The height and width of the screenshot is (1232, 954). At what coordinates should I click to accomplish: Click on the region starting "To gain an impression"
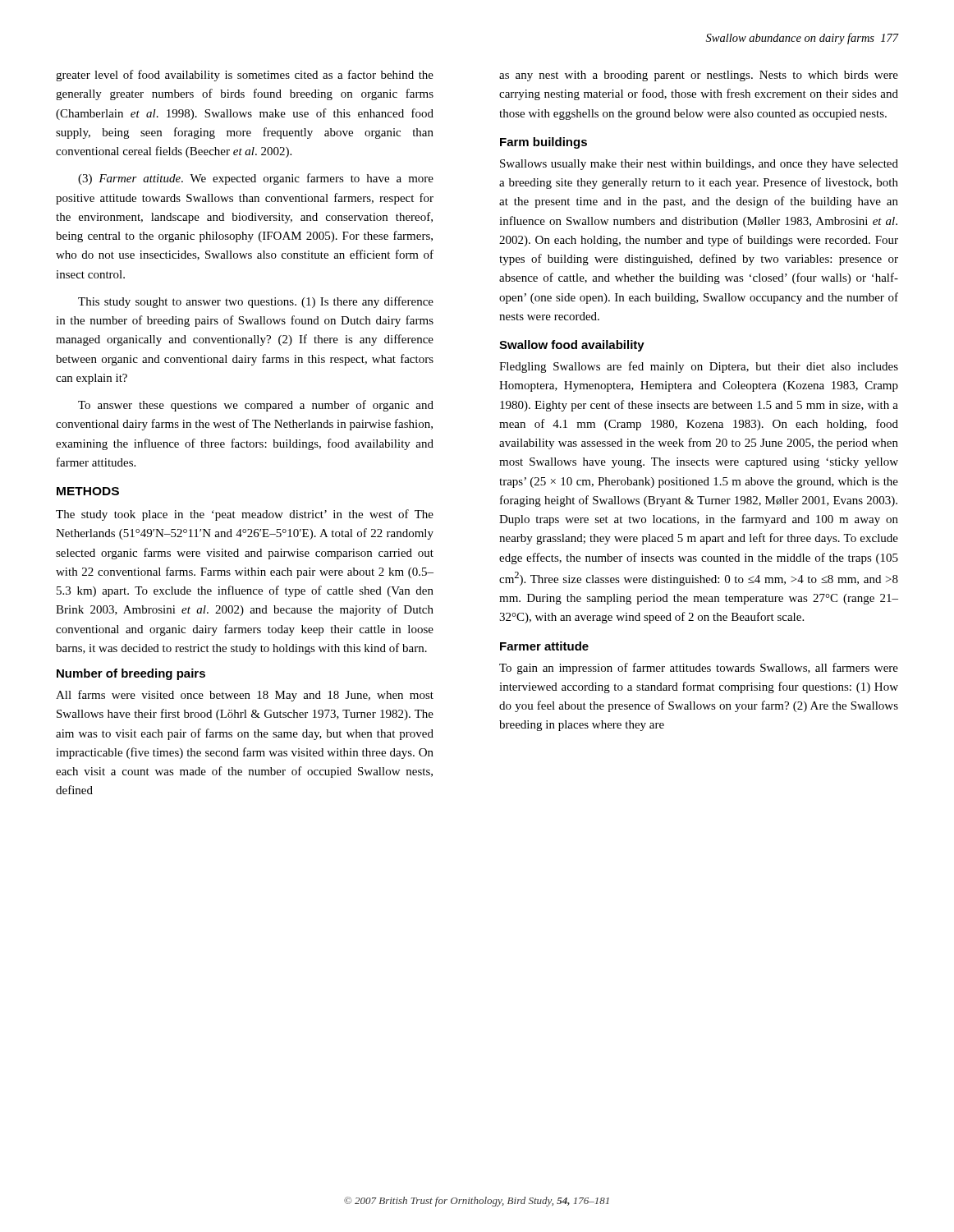click(699, 696)
